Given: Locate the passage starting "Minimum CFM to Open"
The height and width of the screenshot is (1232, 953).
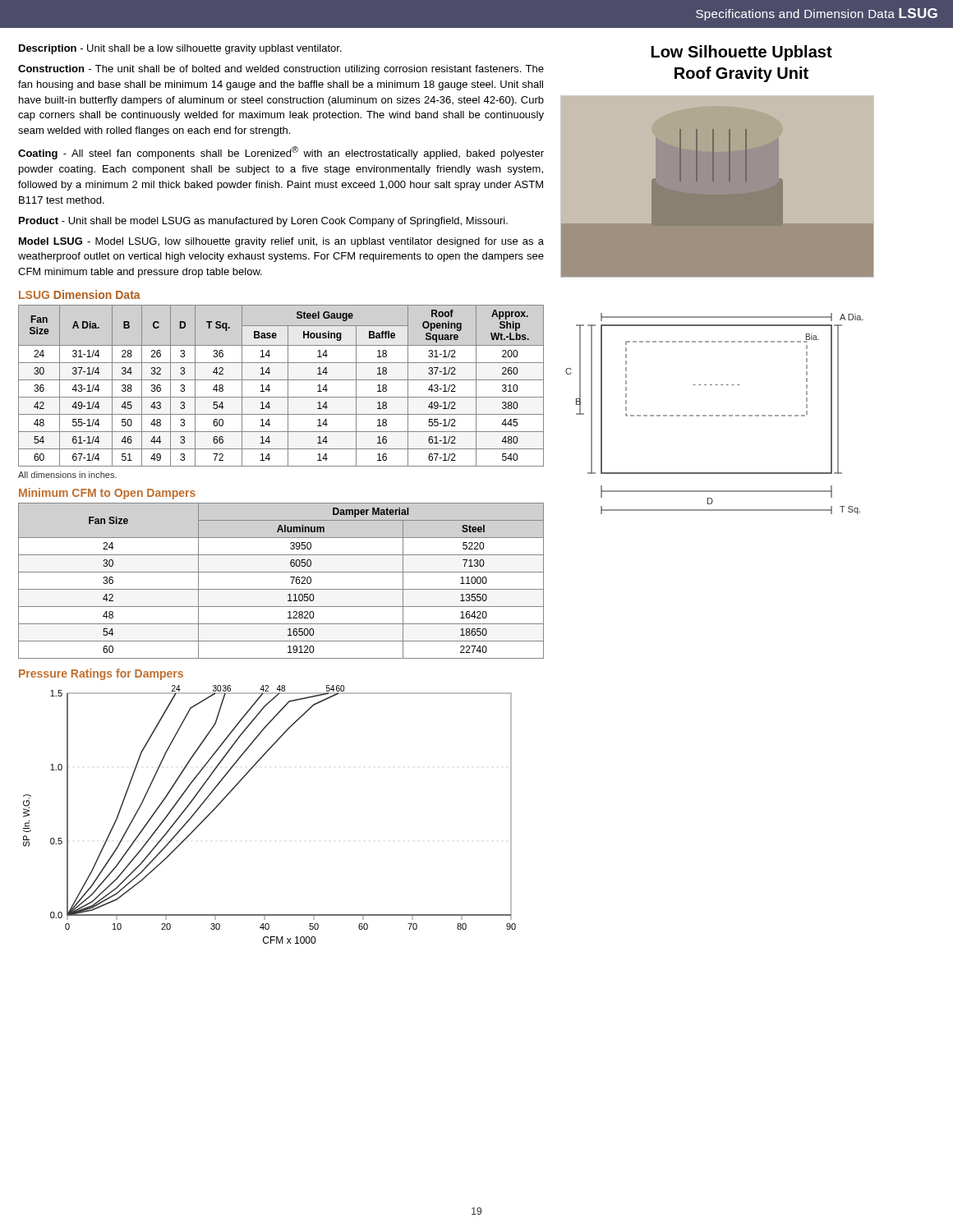Looking at the screenshot, I should 107,493.
